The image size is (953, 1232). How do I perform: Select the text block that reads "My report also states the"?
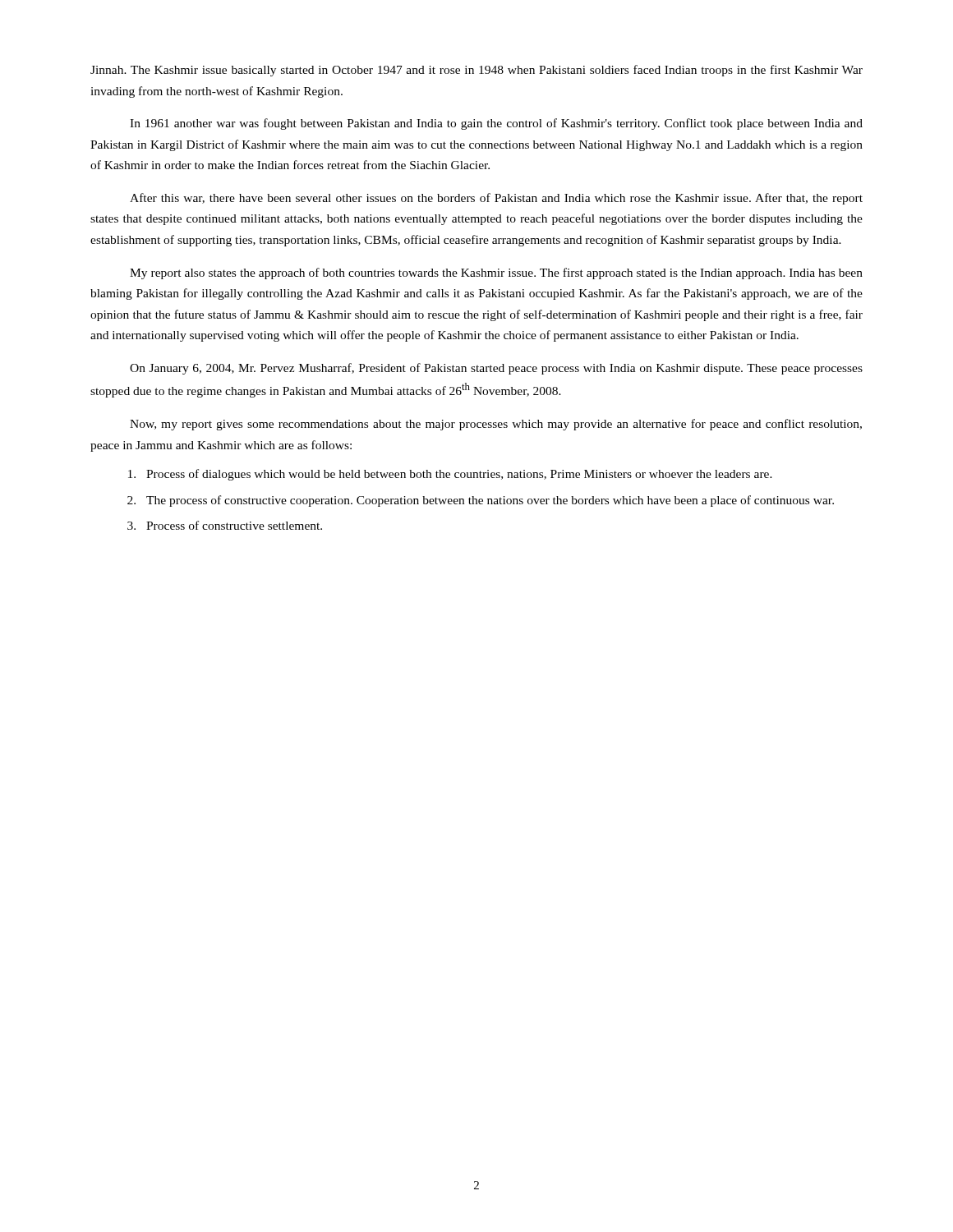coord(476,304)
